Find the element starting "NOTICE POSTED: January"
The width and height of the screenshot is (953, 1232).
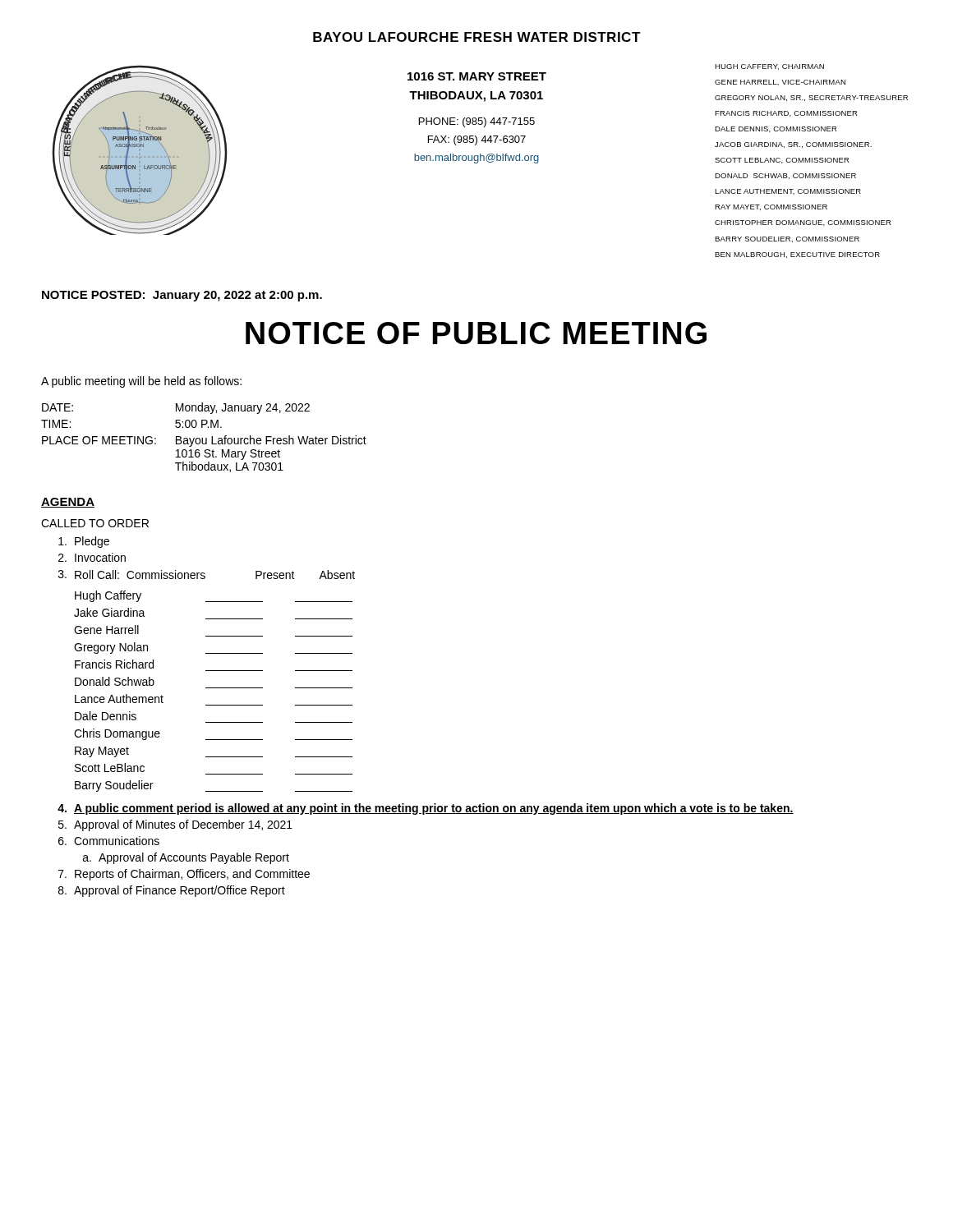(x=182, y=294)
